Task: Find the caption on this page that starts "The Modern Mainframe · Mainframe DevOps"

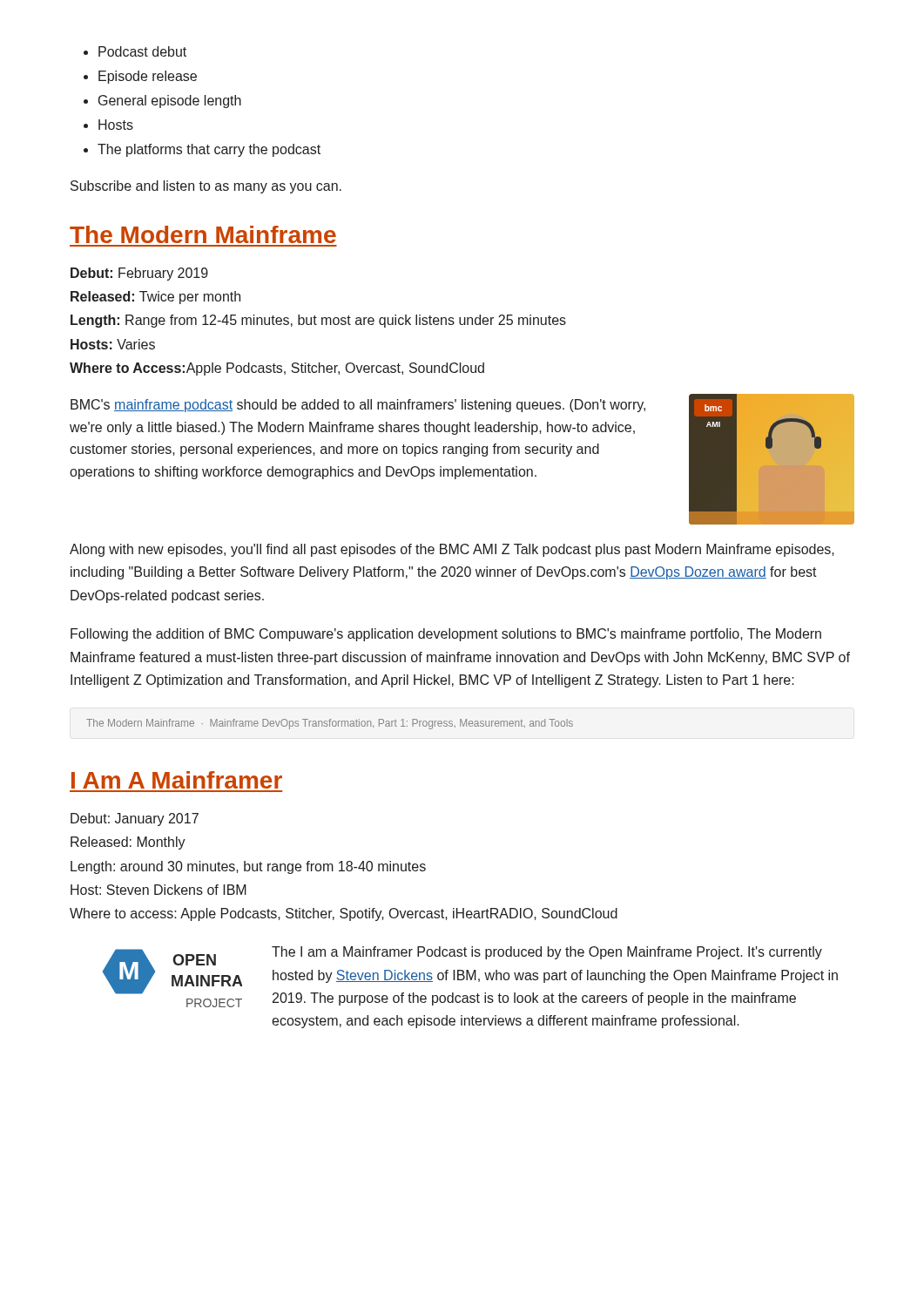Action: pyautogui.click(x=330, y=723)
